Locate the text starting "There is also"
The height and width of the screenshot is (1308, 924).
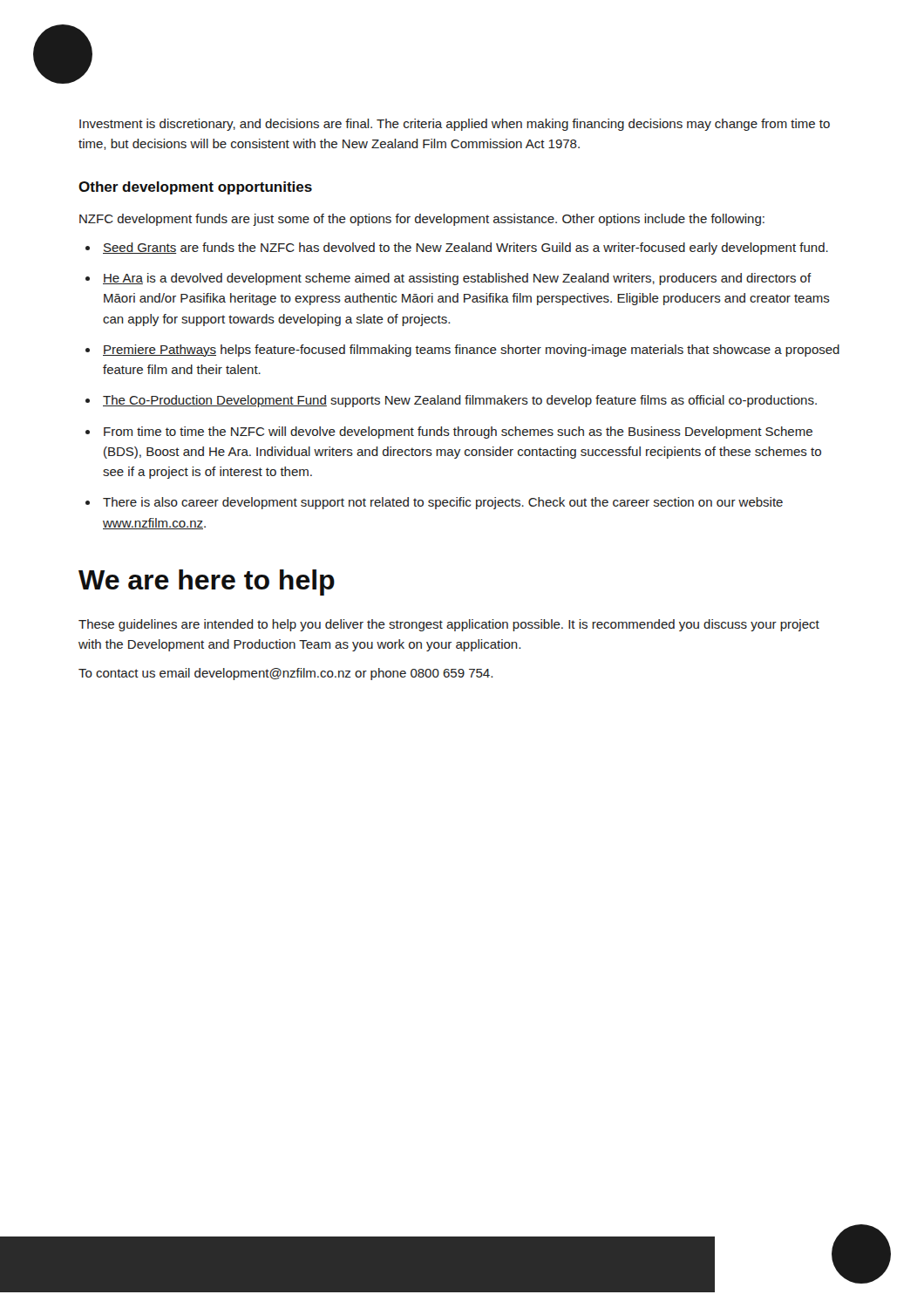[x=443, y=512]
